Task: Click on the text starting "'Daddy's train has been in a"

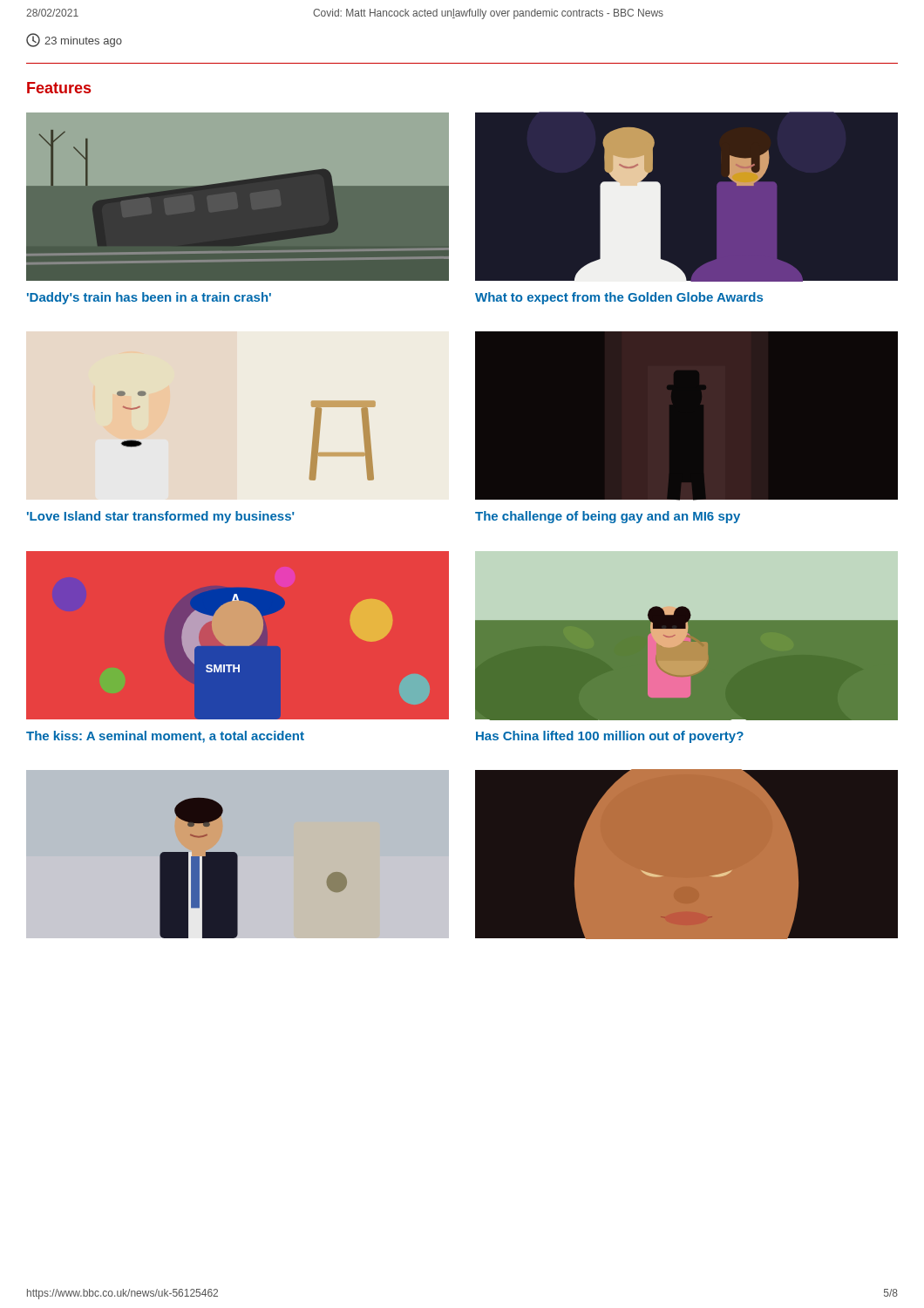Action: 149,297
